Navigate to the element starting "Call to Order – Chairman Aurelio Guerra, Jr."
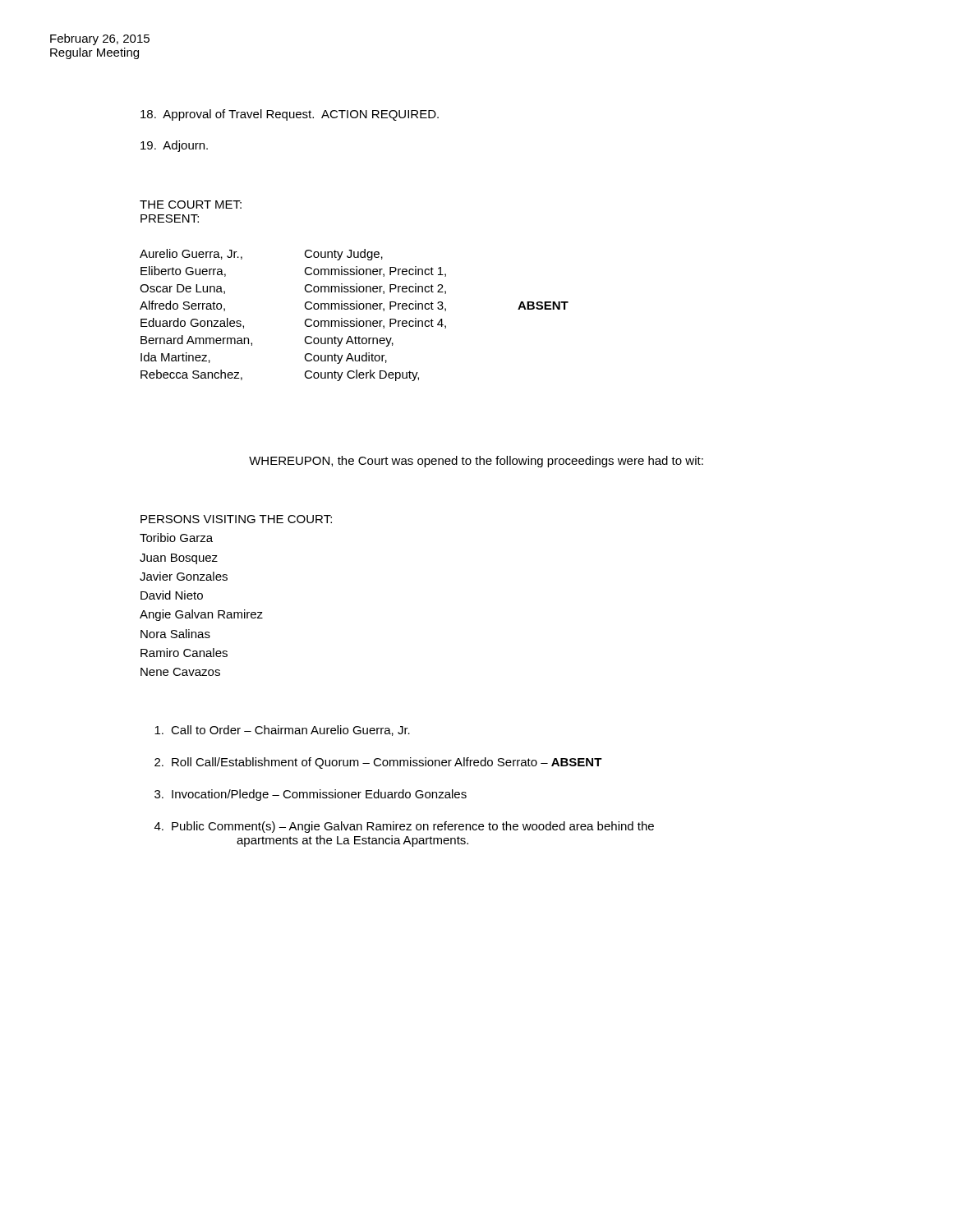This screenshot has height=1232, width=953. (282, 731)
